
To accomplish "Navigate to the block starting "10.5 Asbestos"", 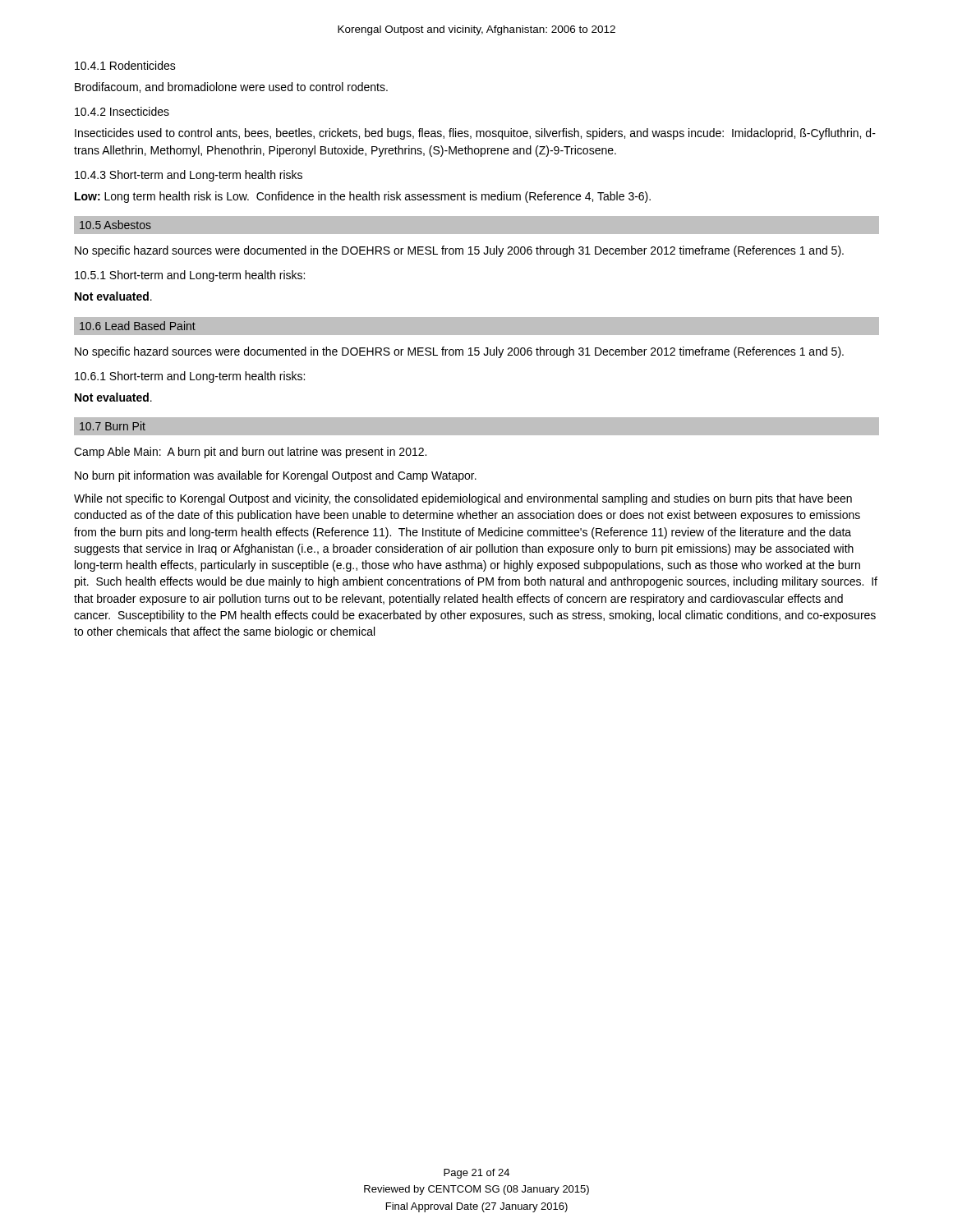I will (115, 225).
